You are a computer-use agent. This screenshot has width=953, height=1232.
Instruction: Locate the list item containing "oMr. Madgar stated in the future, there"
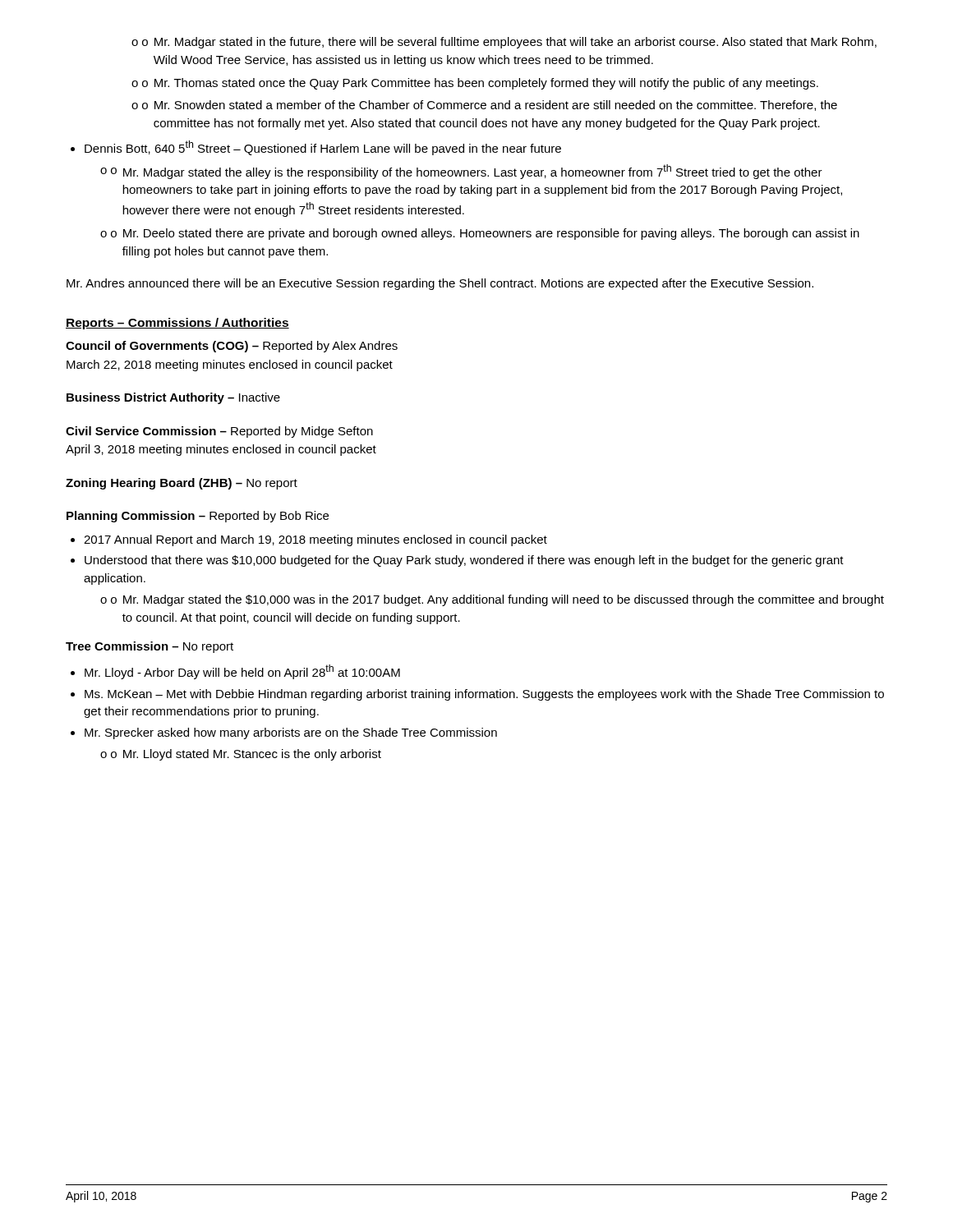[x=501, y=82]
